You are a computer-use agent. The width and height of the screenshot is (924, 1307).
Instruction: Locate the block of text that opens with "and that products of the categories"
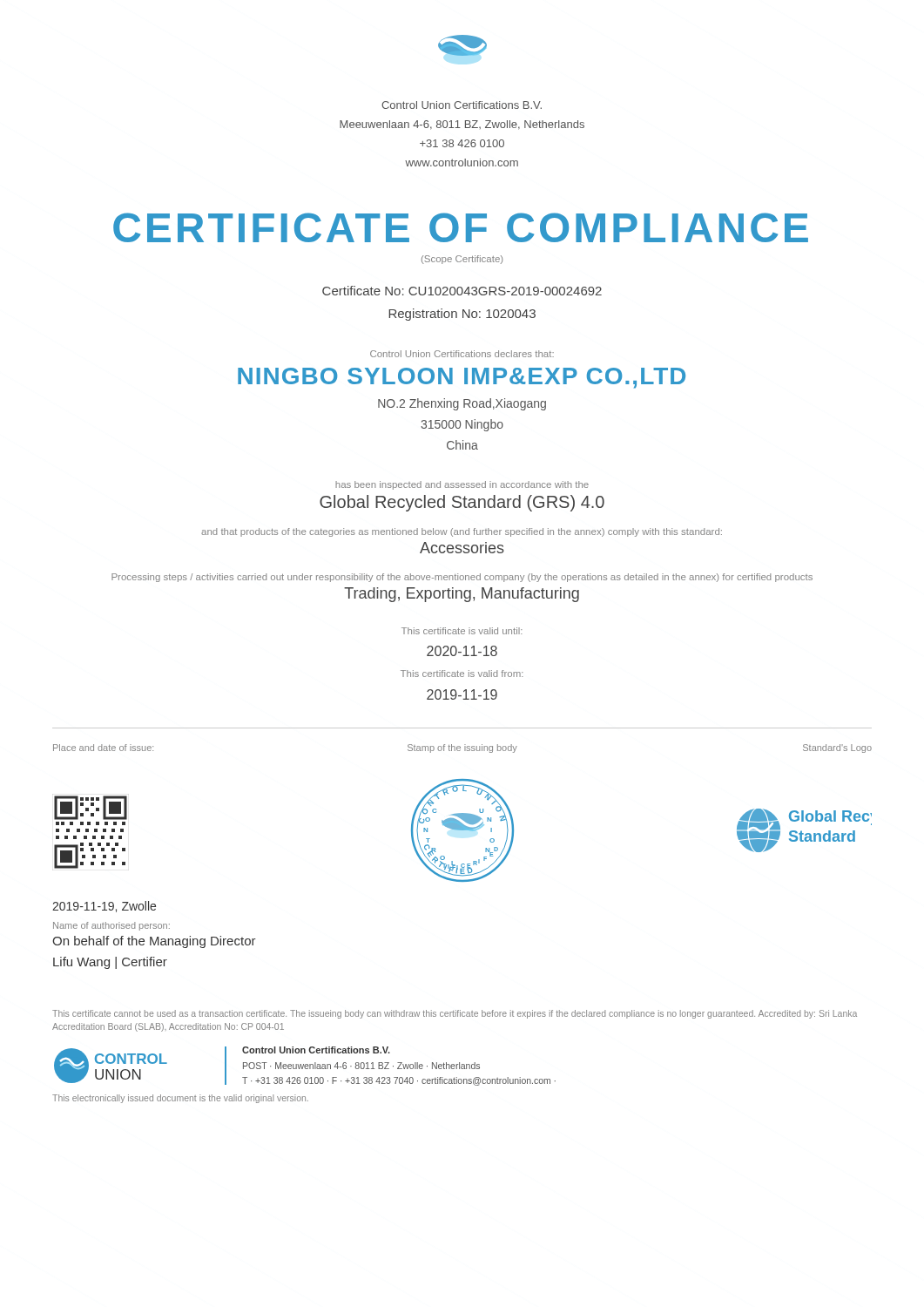tap(462, 531)
